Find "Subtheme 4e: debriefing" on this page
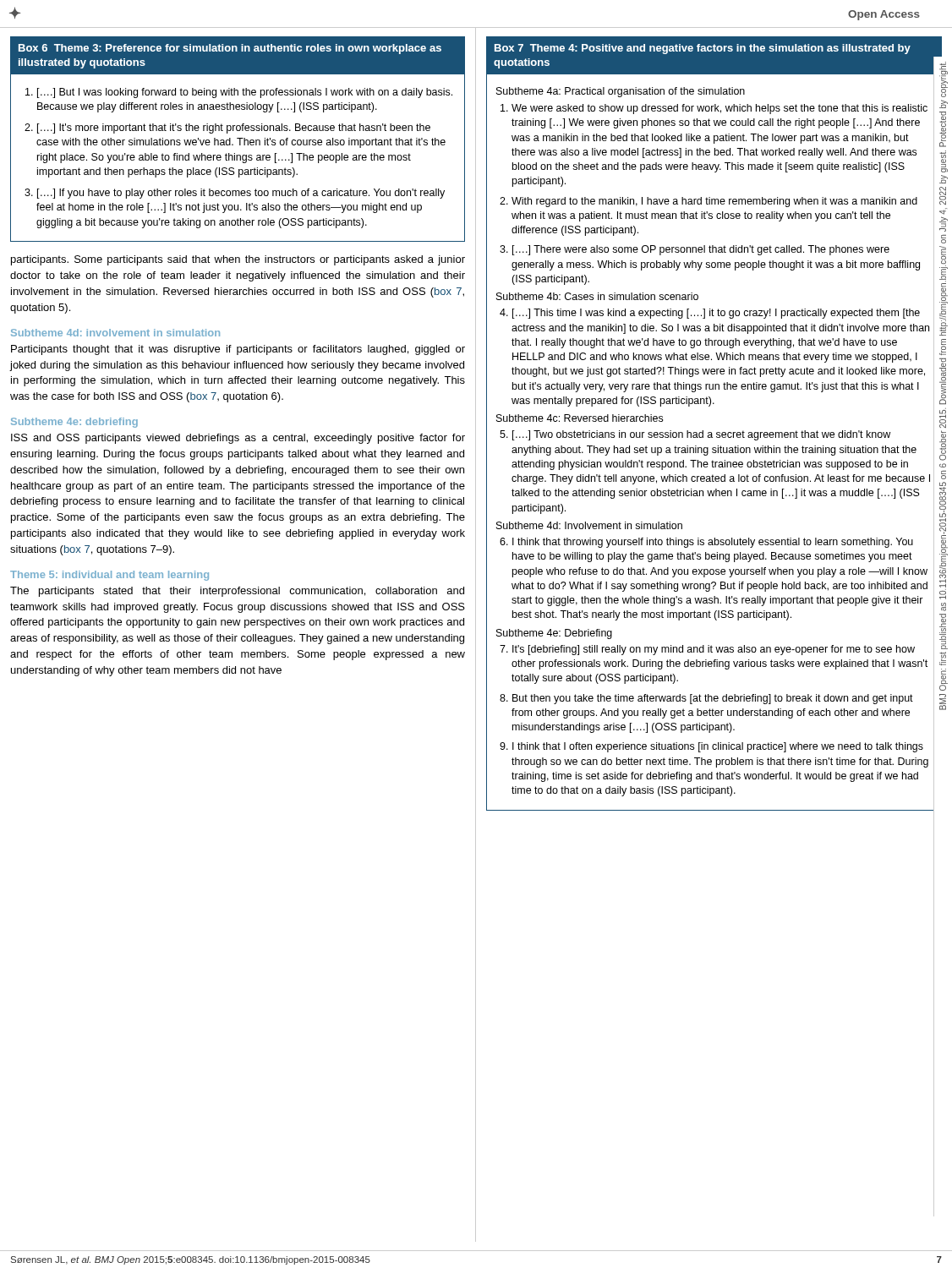 point(74,421)
